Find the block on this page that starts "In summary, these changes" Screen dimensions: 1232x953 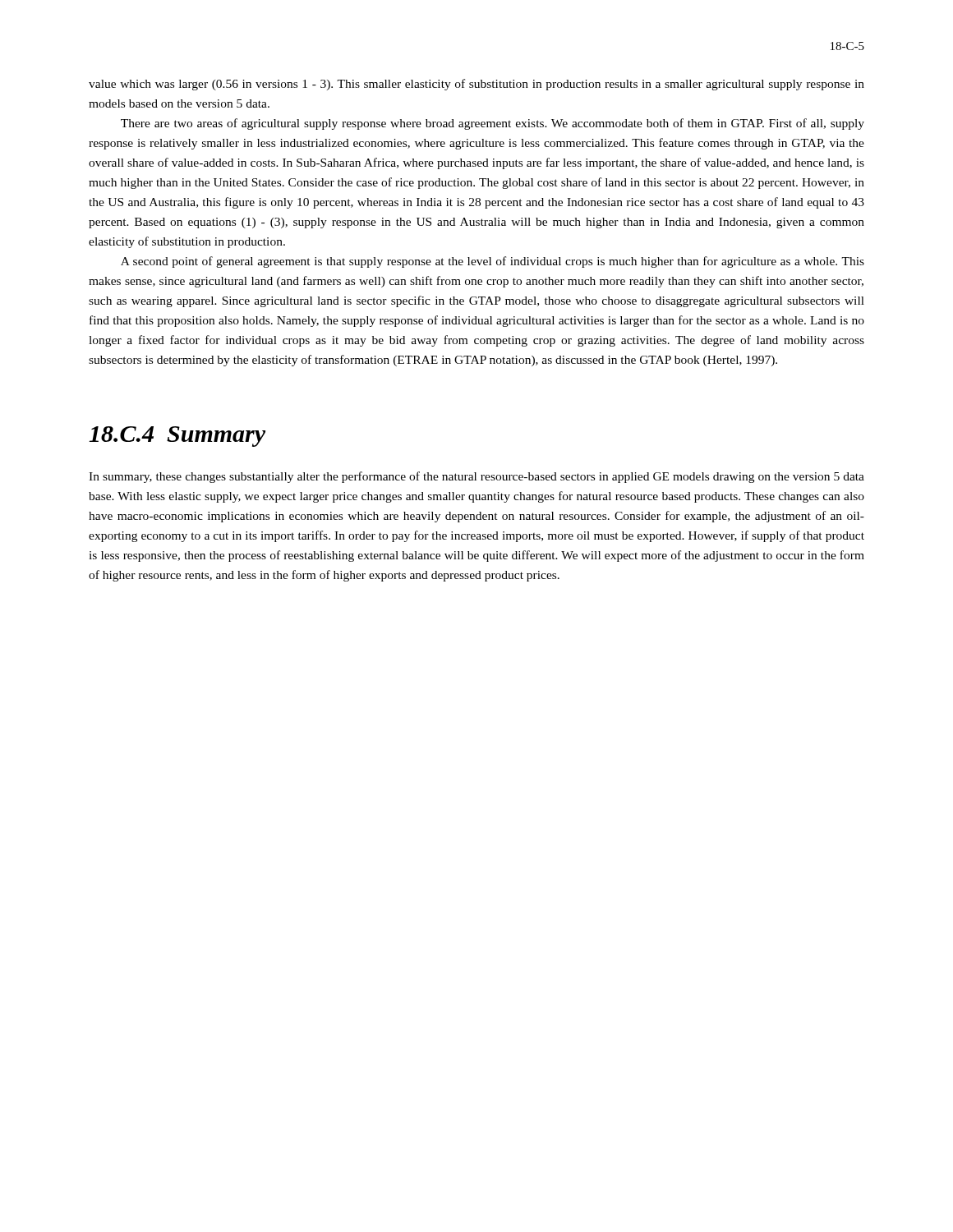pyautogui.click(x=476, y=525)
